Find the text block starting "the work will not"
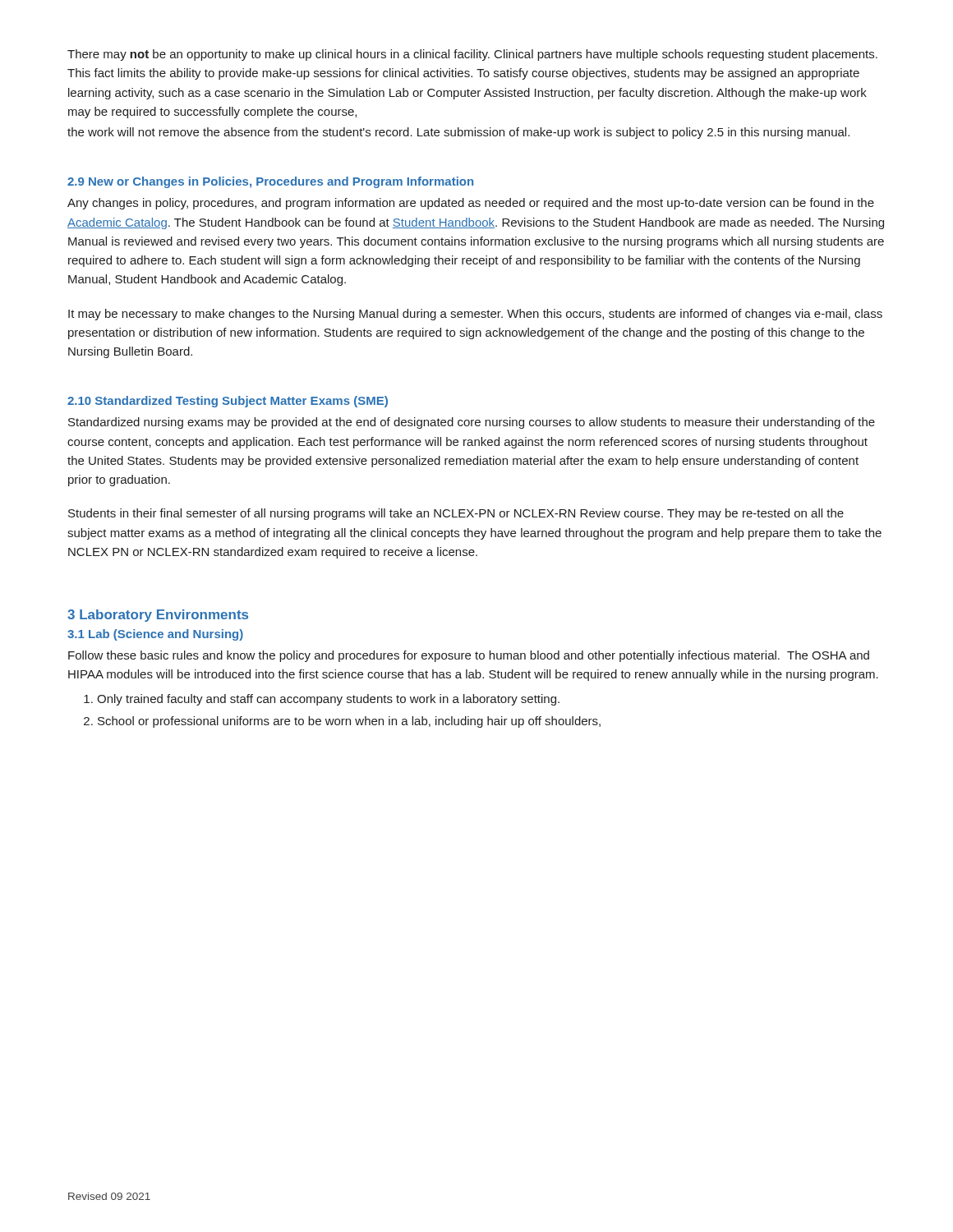Image resolution: width=953 pixels, height=1232 pixels. 459,132
